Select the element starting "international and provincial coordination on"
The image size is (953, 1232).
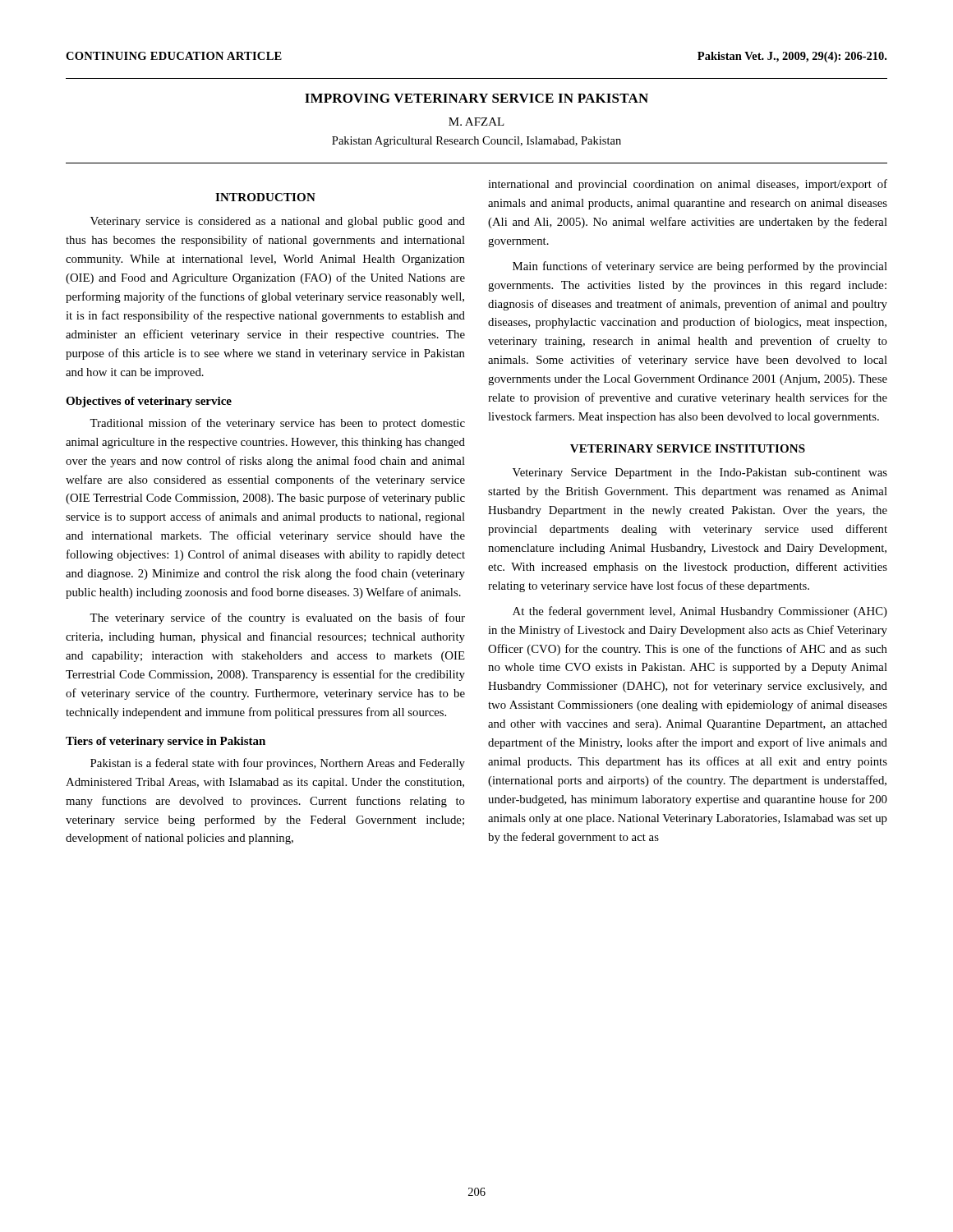[688, 212]
